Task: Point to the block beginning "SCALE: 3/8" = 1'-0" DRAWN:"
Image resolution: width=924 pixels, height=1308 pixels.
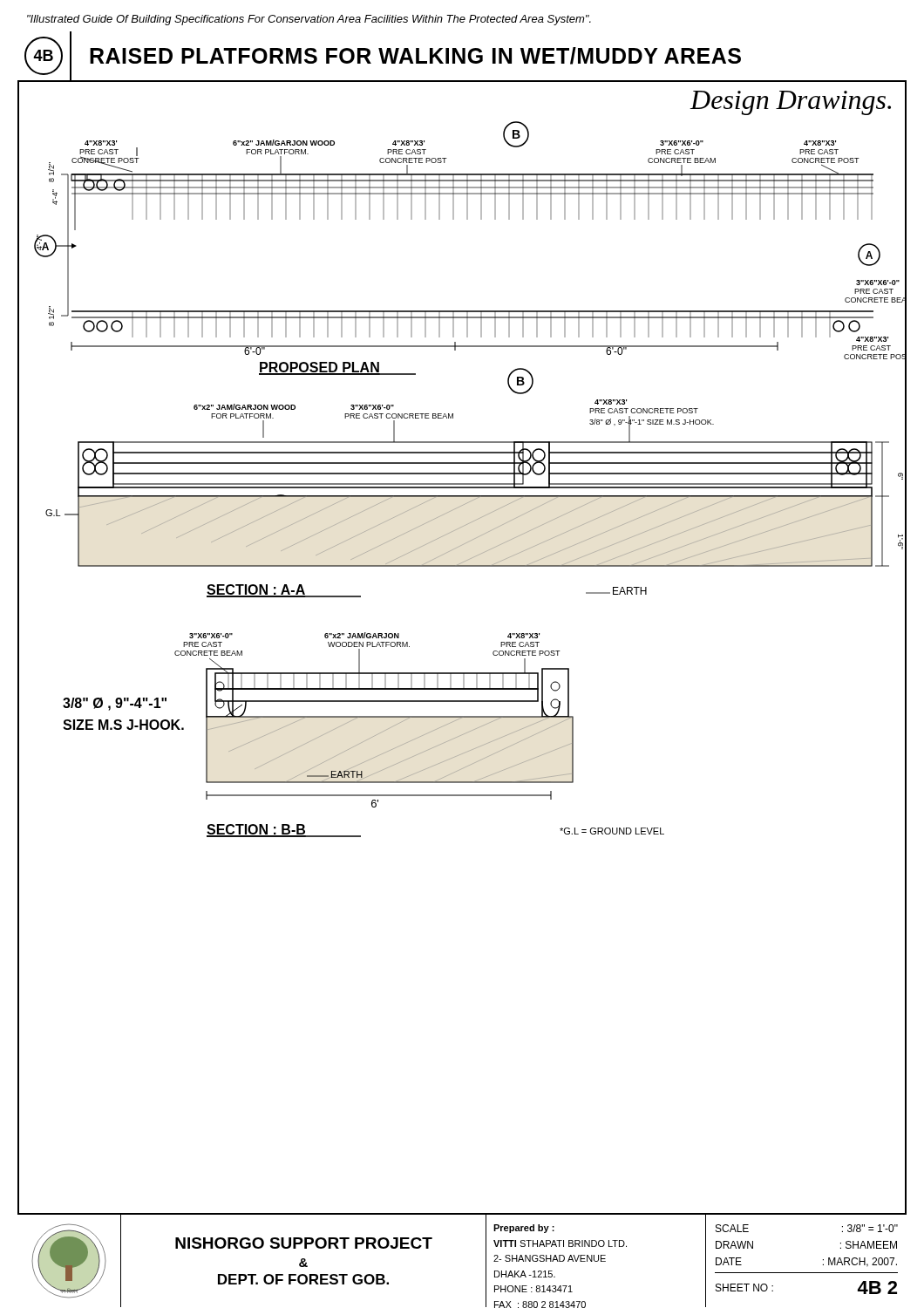Action: click(x=806, y=1261)
